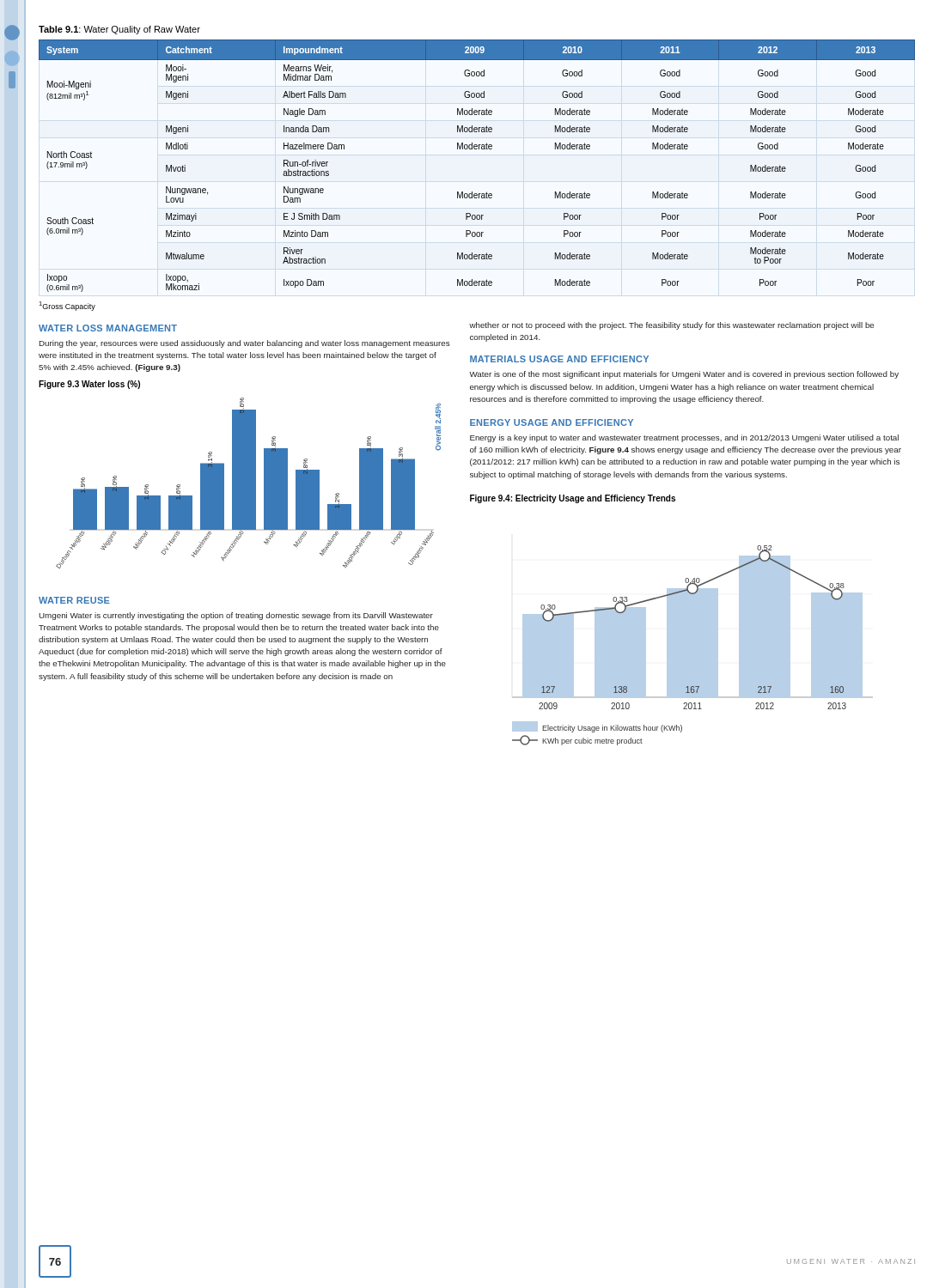Select the text block starting "MATERIALS USAGE AND EFFICIENCY"
Image resolution: width=933 pixels, height=1288 pixels.
tap(559, 359)
